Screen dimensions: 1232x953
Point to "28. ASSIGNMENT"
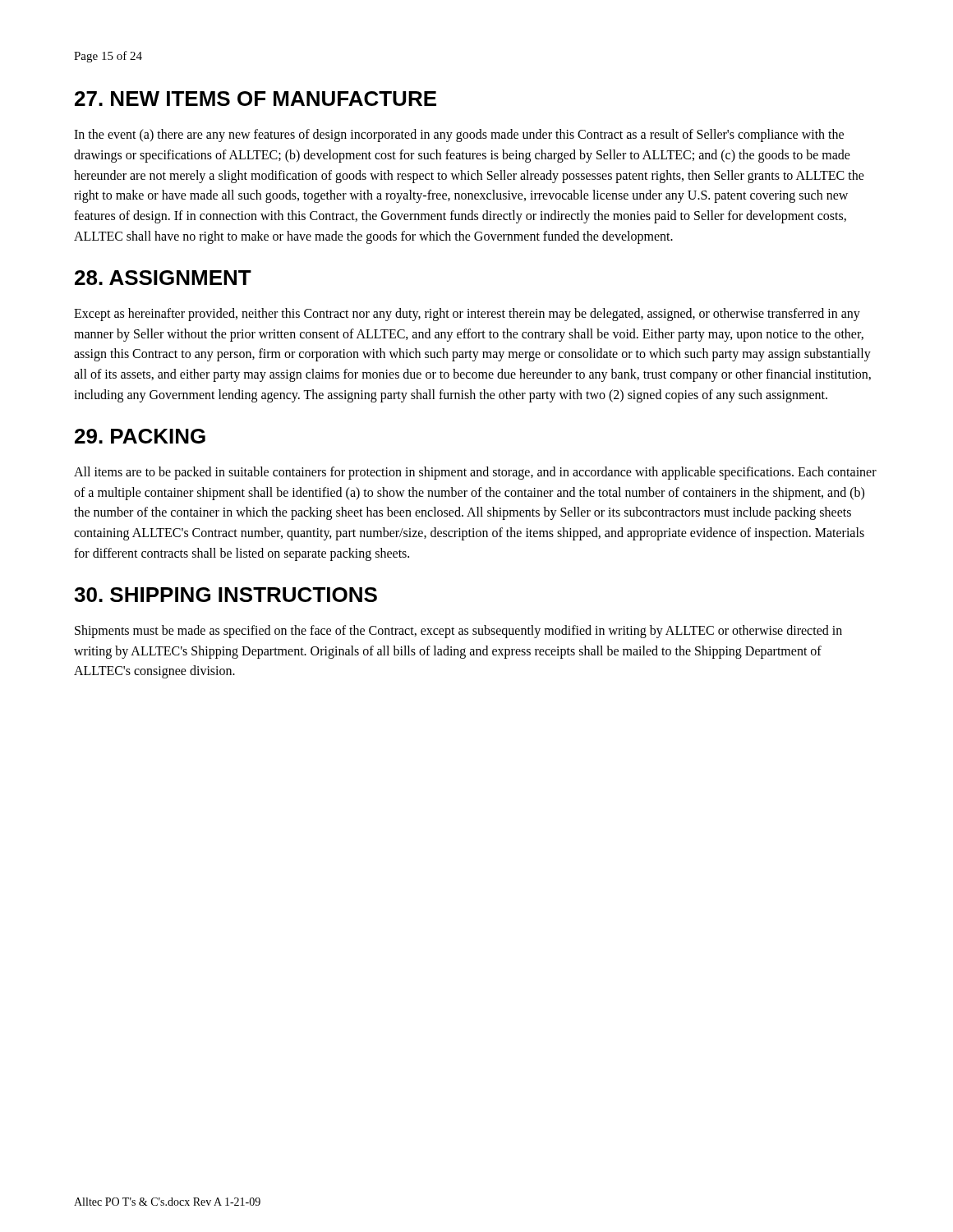pyautogui.click(x=163, y=277)
